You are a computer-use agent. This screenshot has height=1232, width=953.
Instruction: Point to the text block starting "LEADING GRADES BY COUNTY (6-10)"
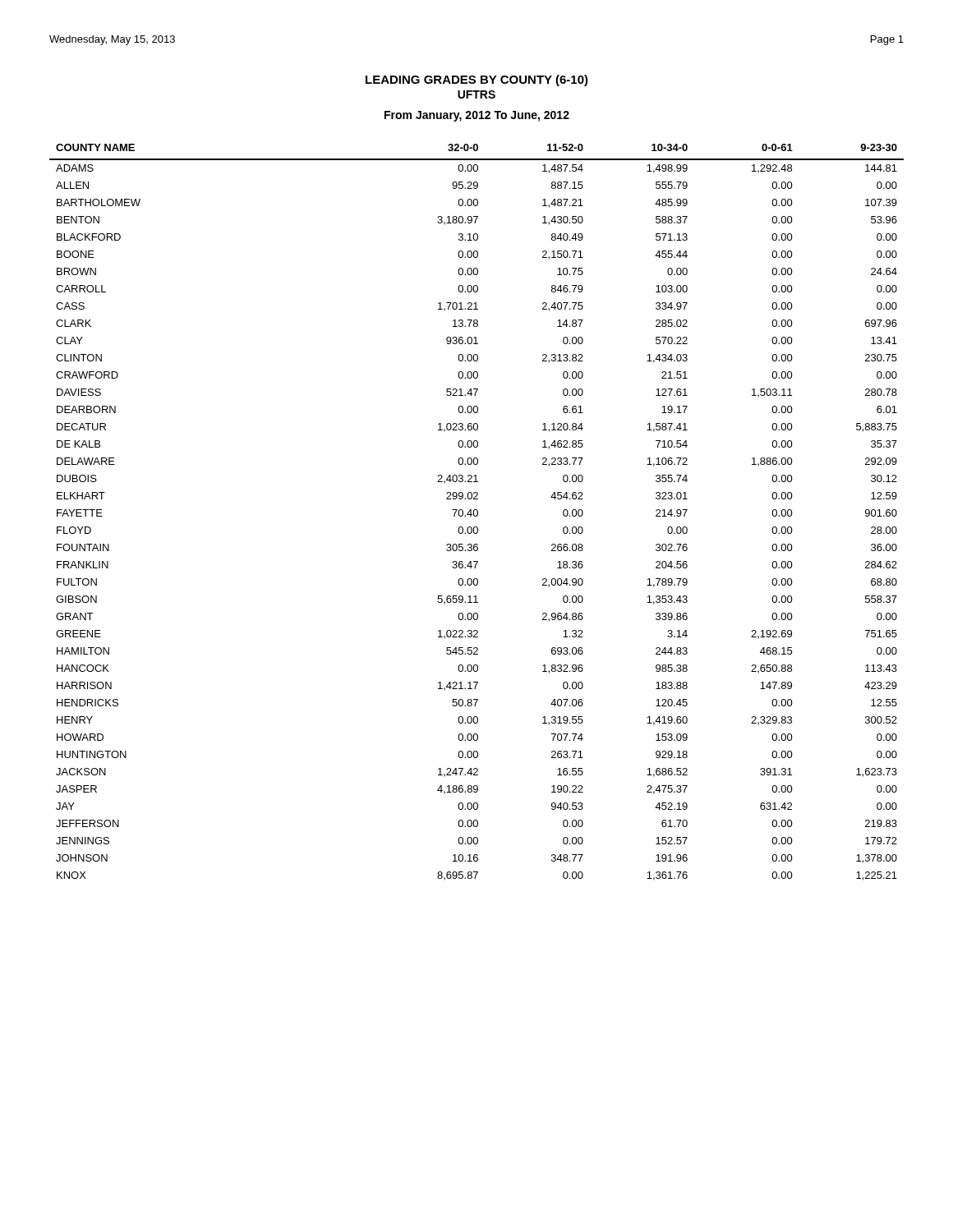click(476, 87)
